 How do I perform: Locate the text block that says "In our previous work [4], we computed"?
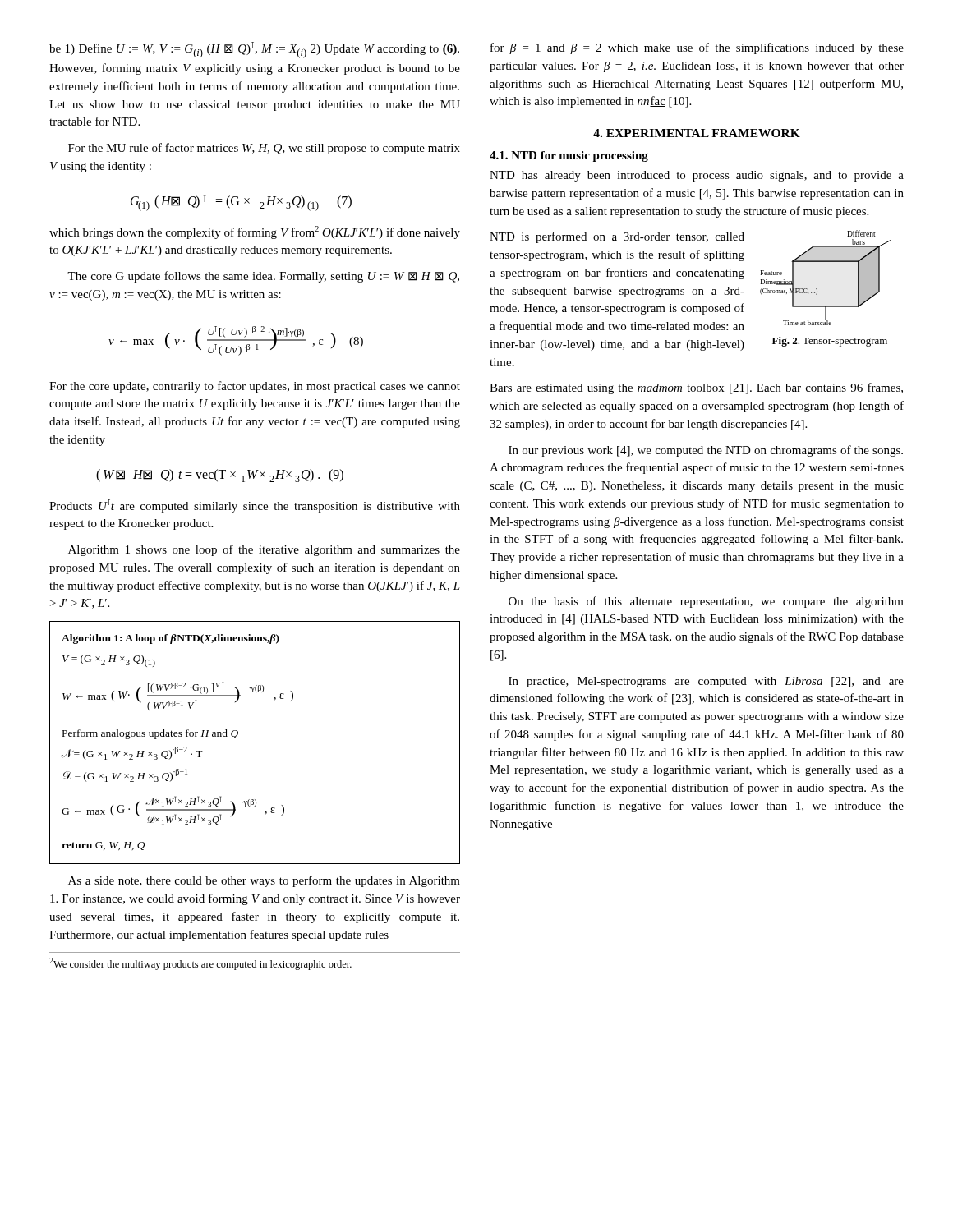coord(697,512)
